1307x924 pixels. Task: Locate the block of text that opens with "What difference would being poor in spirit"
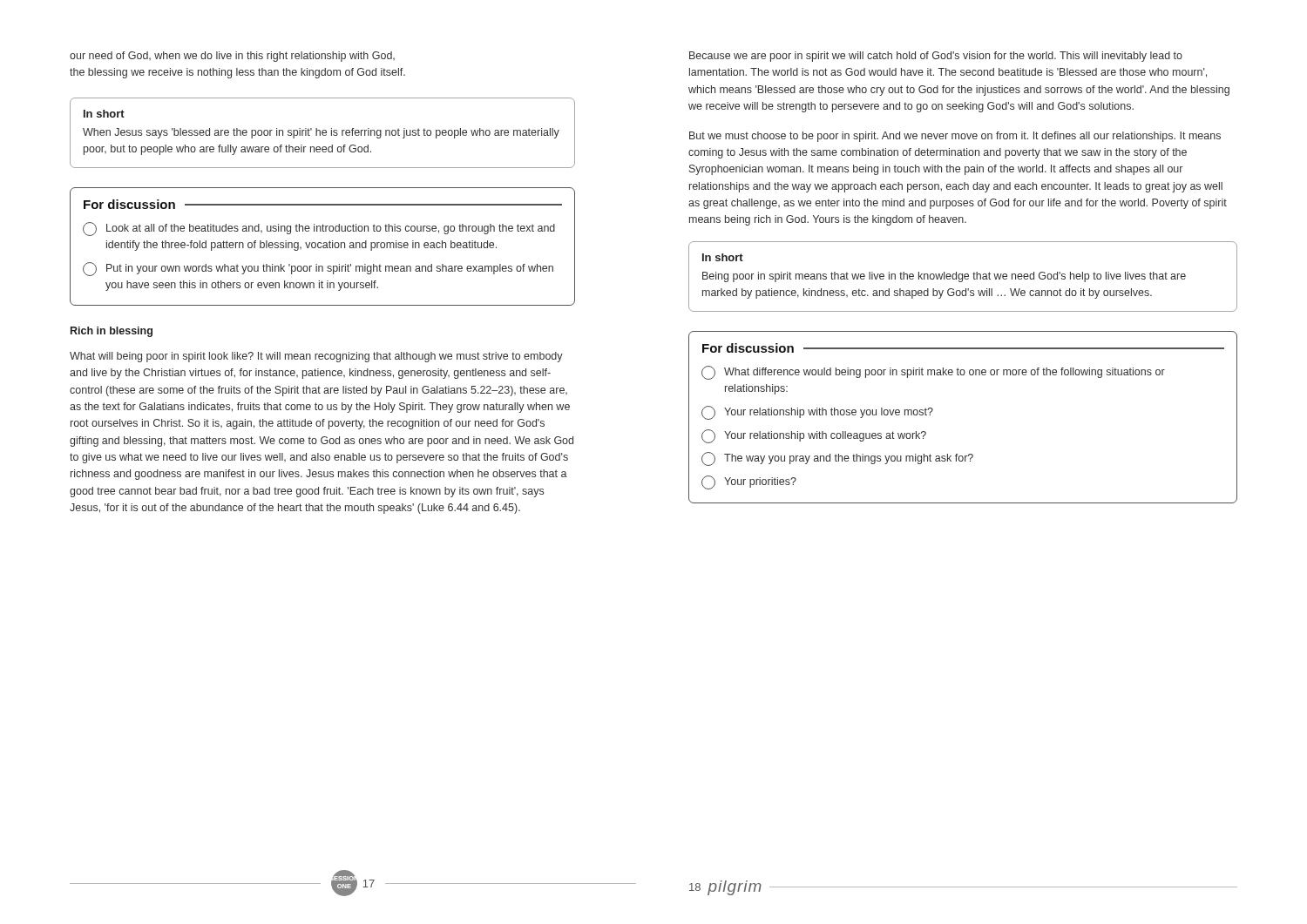[963, 381]
